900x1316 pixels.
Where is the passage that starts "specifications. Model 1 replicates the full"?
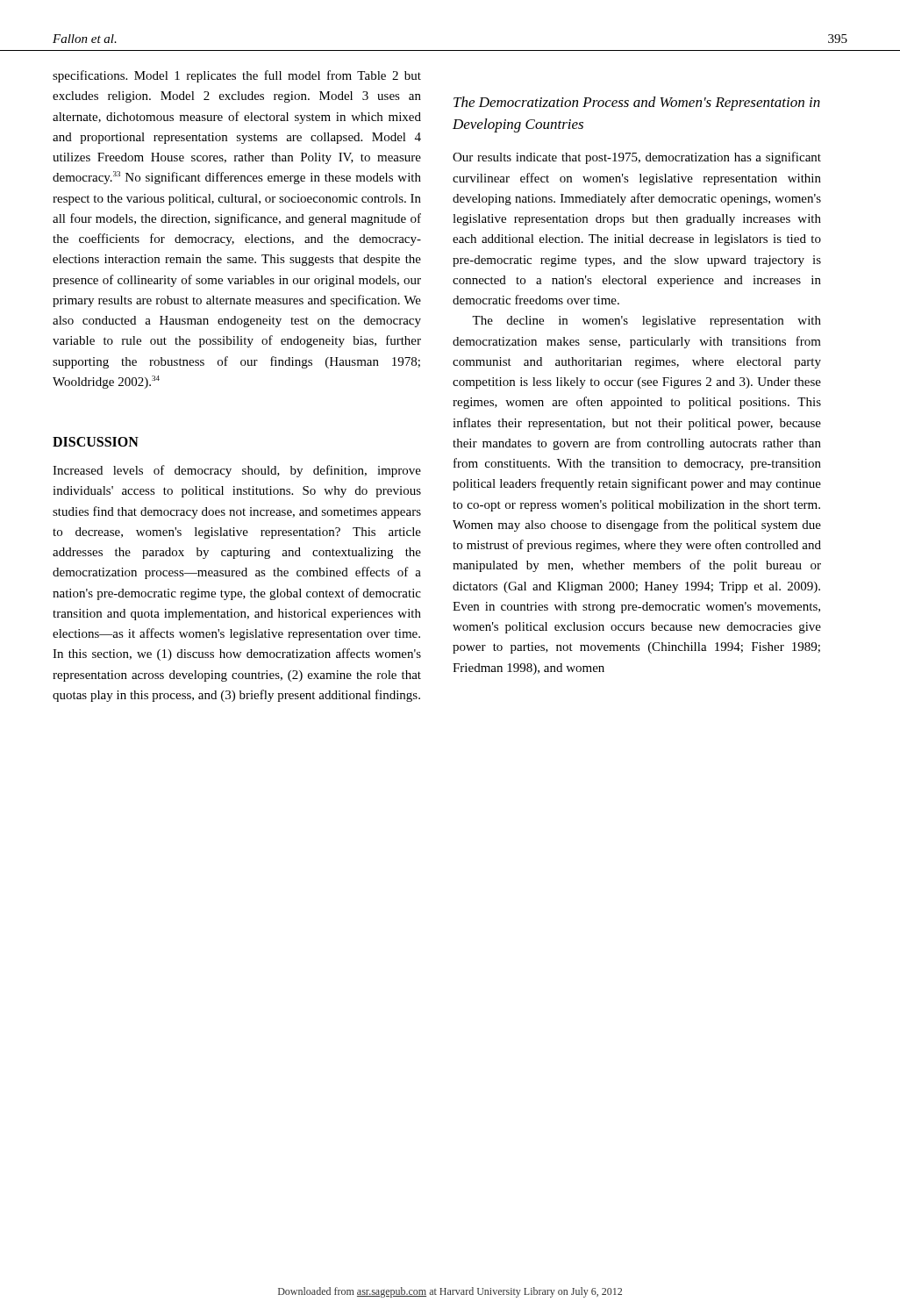pos(237,229)
